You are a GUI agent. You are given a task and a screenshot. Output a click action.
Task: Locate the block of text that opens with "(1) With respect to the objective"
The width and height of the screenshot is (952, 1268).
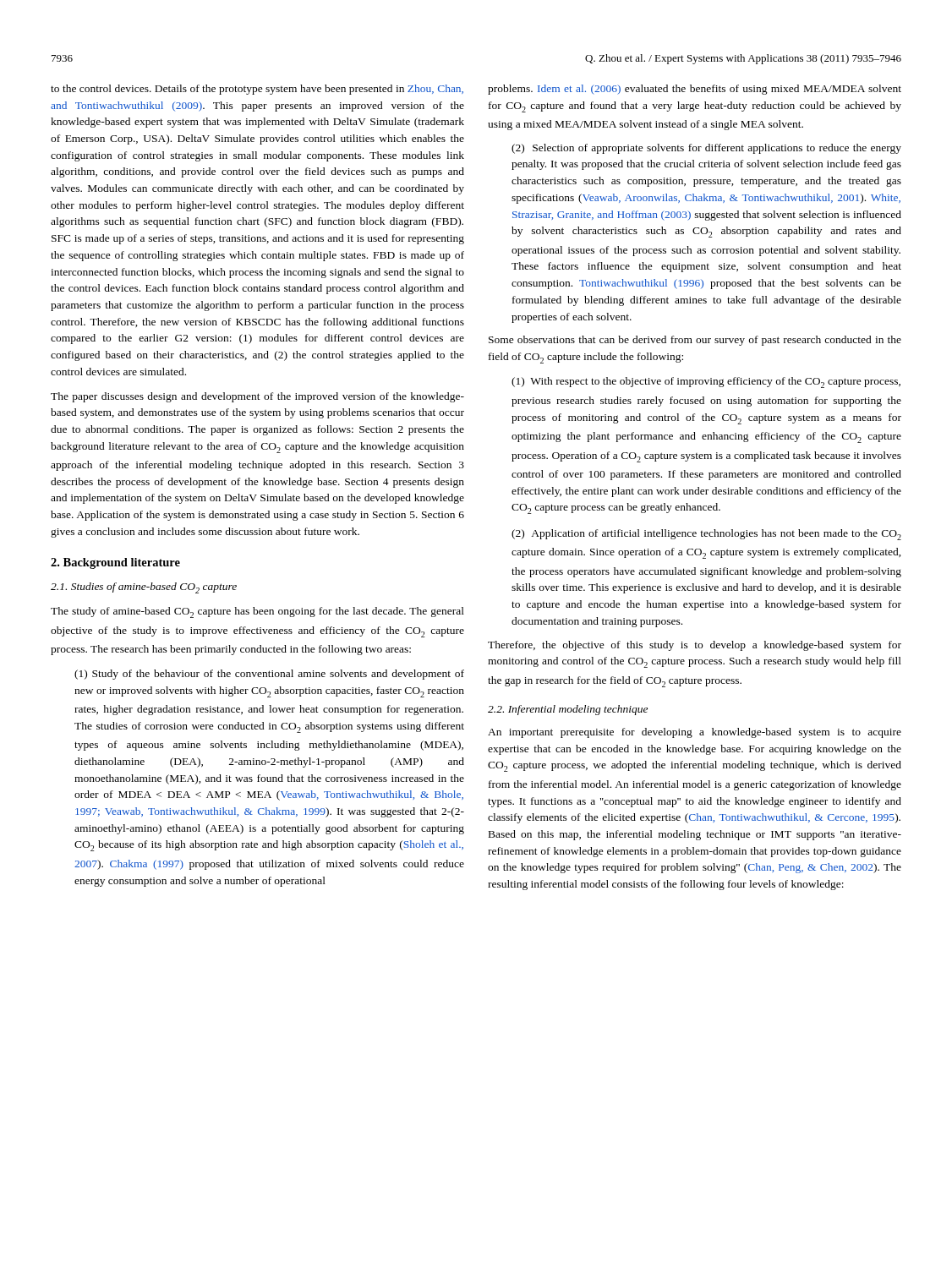(x=706, y=446)
